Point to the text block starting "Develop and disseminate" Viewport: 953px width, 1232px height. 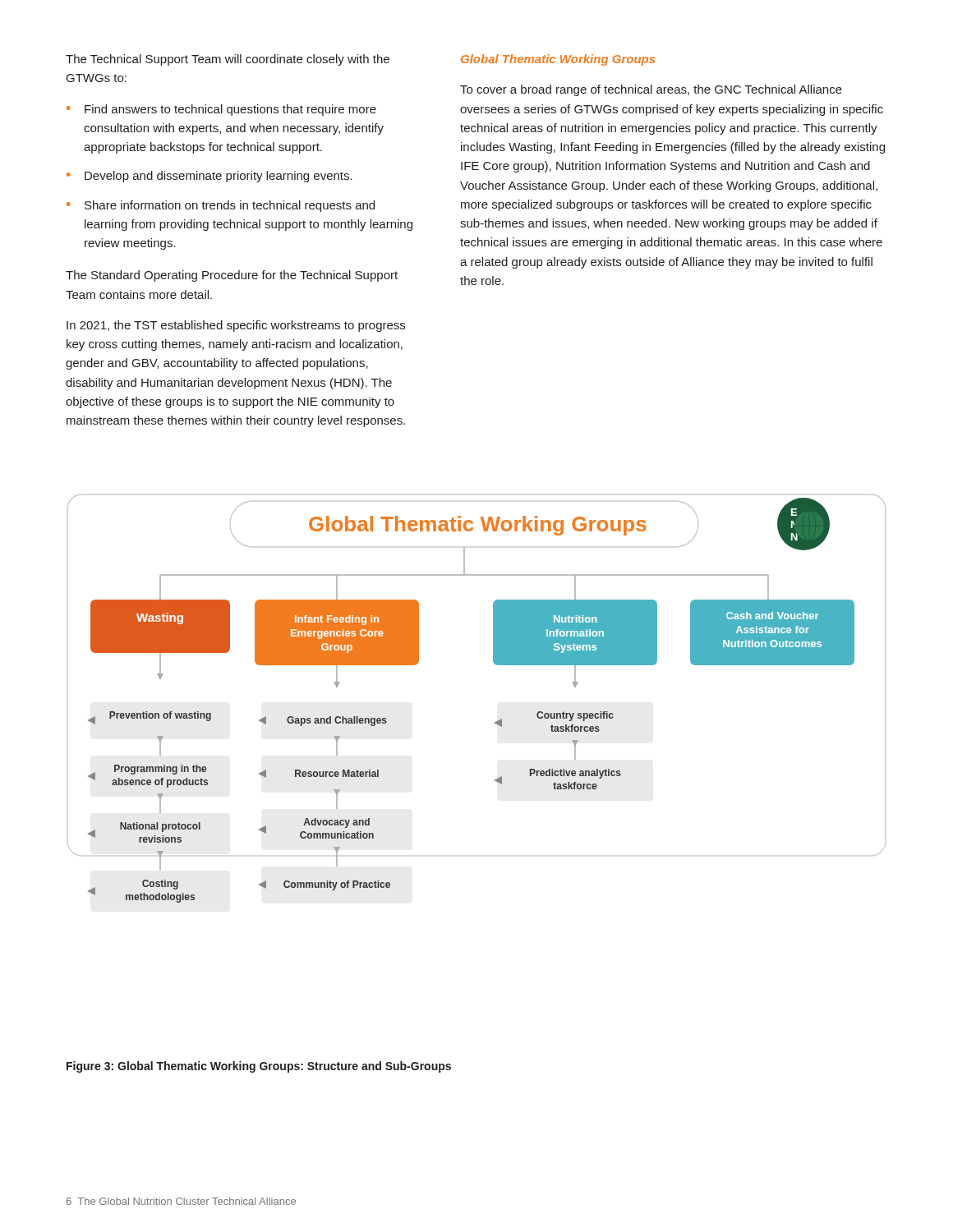pos(218,176)
